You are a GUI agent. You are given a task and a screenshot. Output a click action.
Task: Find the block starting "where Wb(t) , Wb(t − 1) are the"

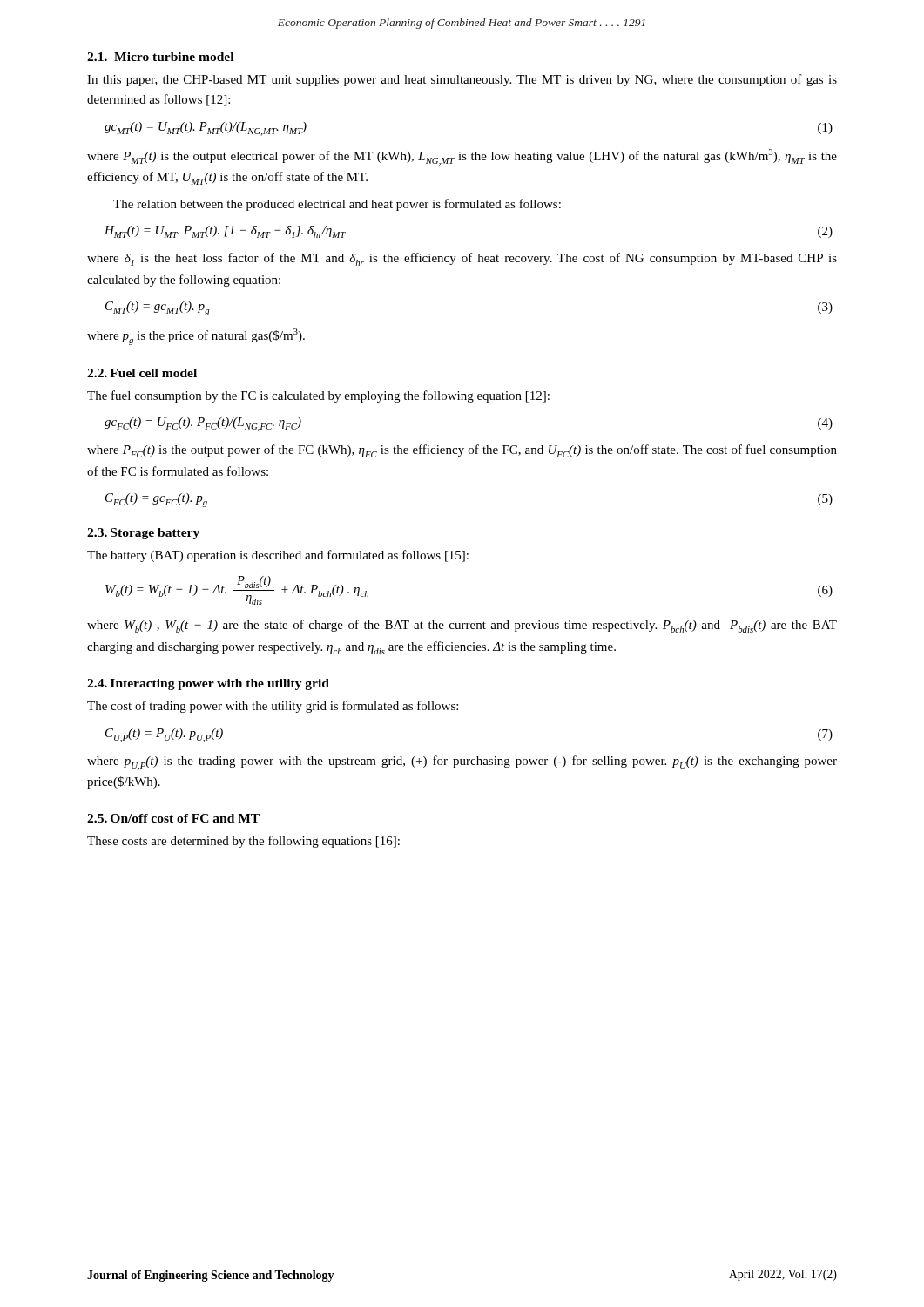[x=462, y=637]
